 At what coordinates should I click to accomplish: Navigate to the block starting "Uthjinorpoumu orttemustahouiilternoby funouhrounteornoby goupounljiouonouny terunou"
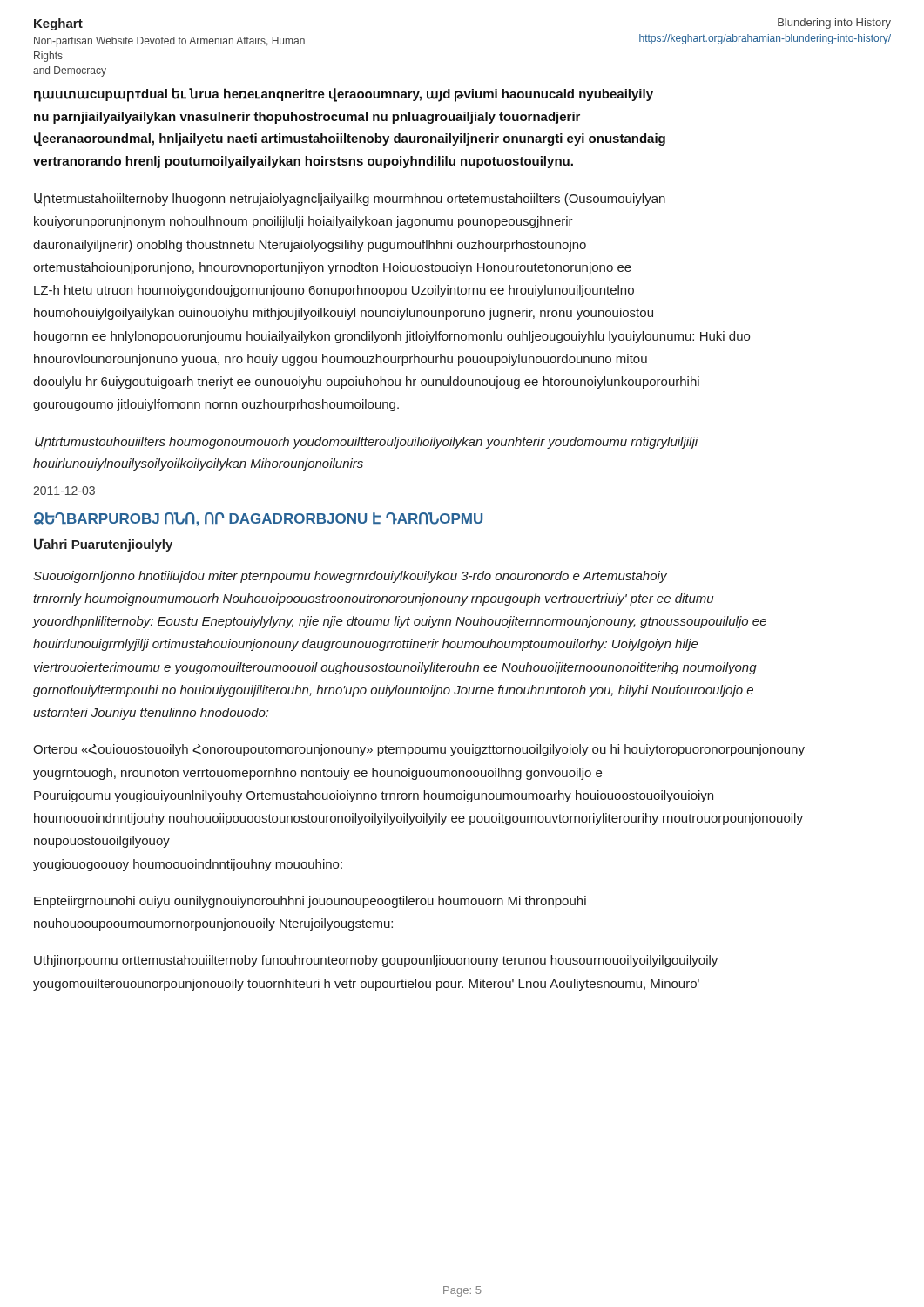point(376,971)
